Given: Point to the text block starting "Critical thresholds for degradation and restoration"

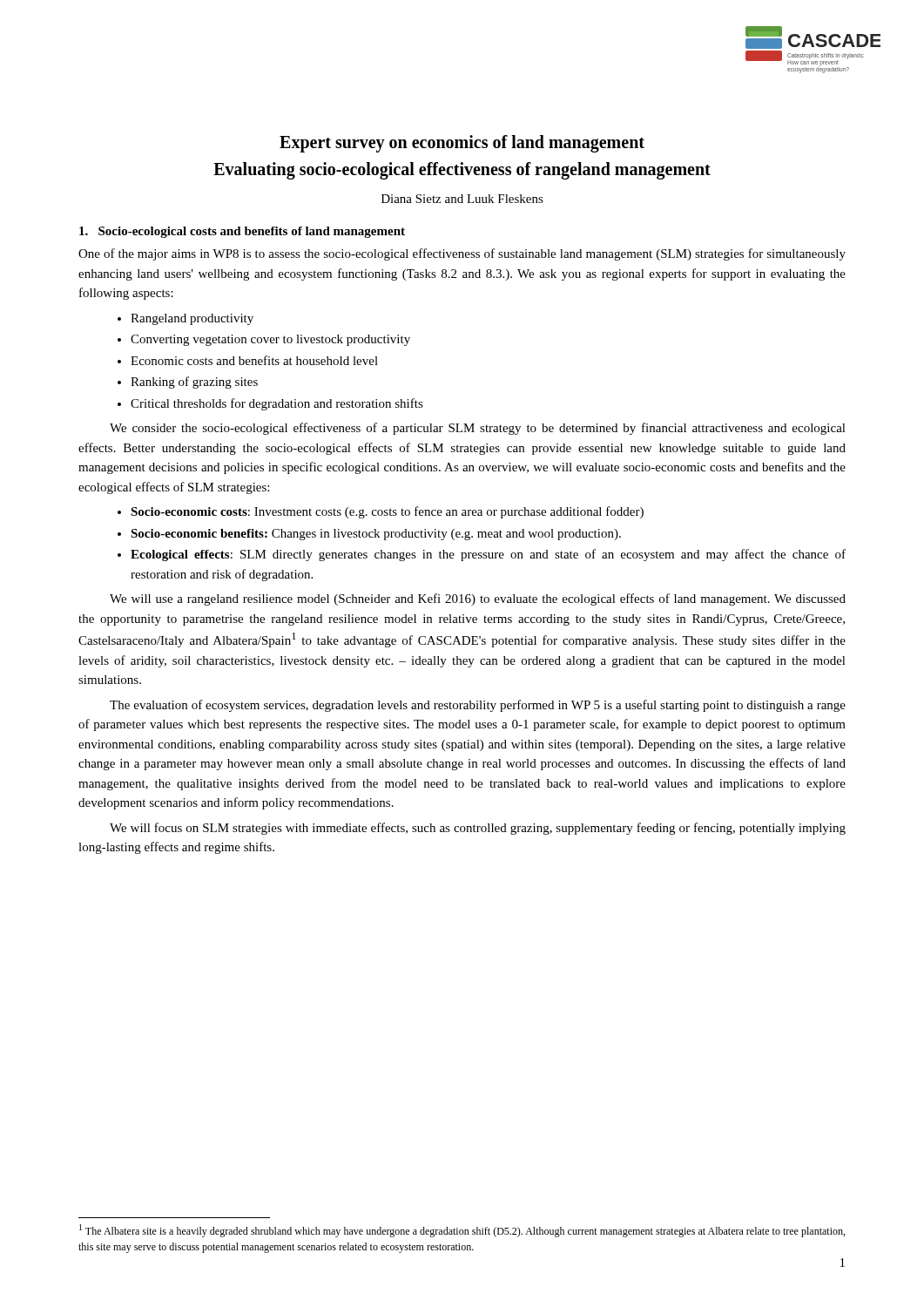Looking at the screenshot, I should tap(277, 403).
